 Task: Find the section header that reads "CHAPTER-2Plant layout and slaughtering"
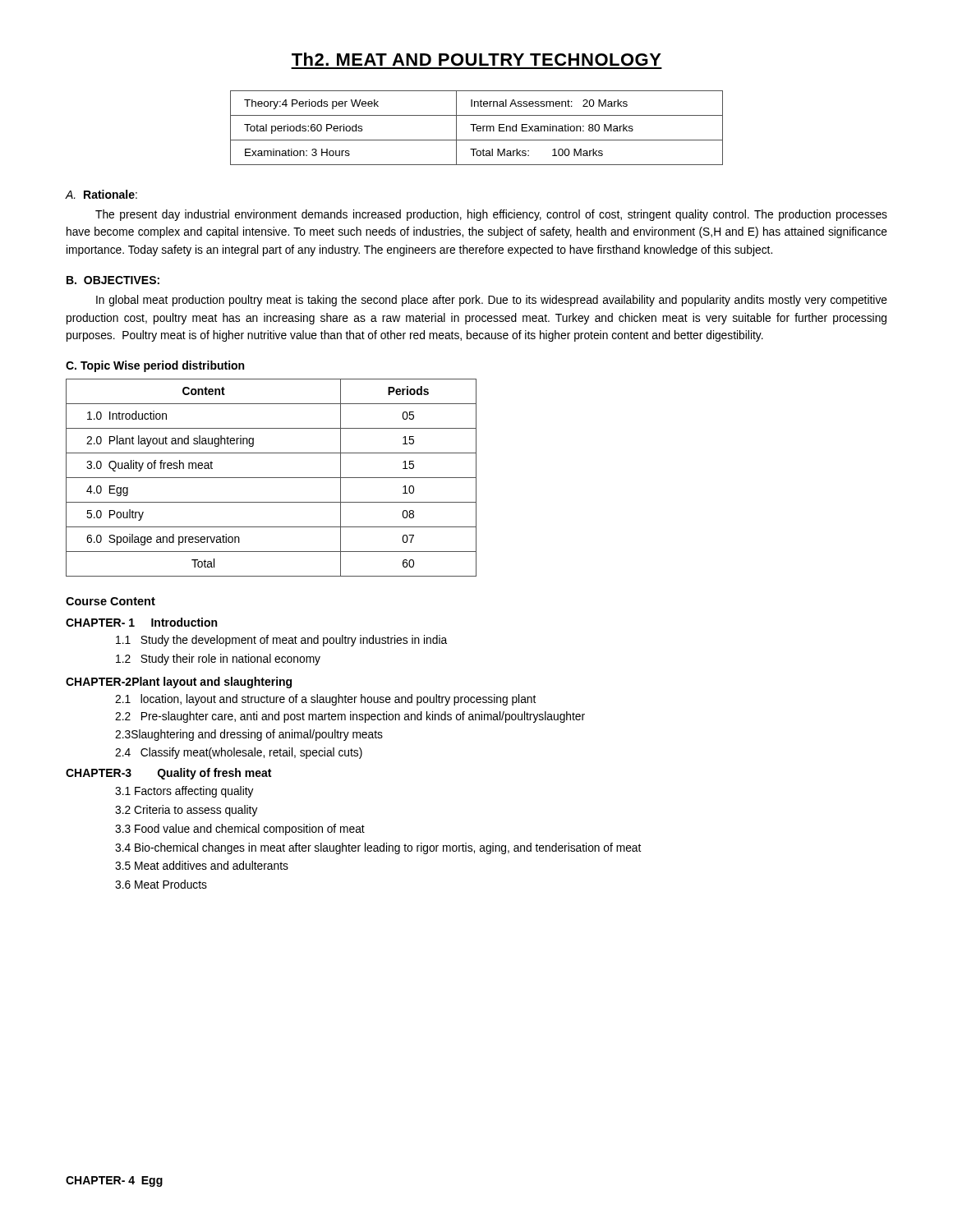coord(179,681)
